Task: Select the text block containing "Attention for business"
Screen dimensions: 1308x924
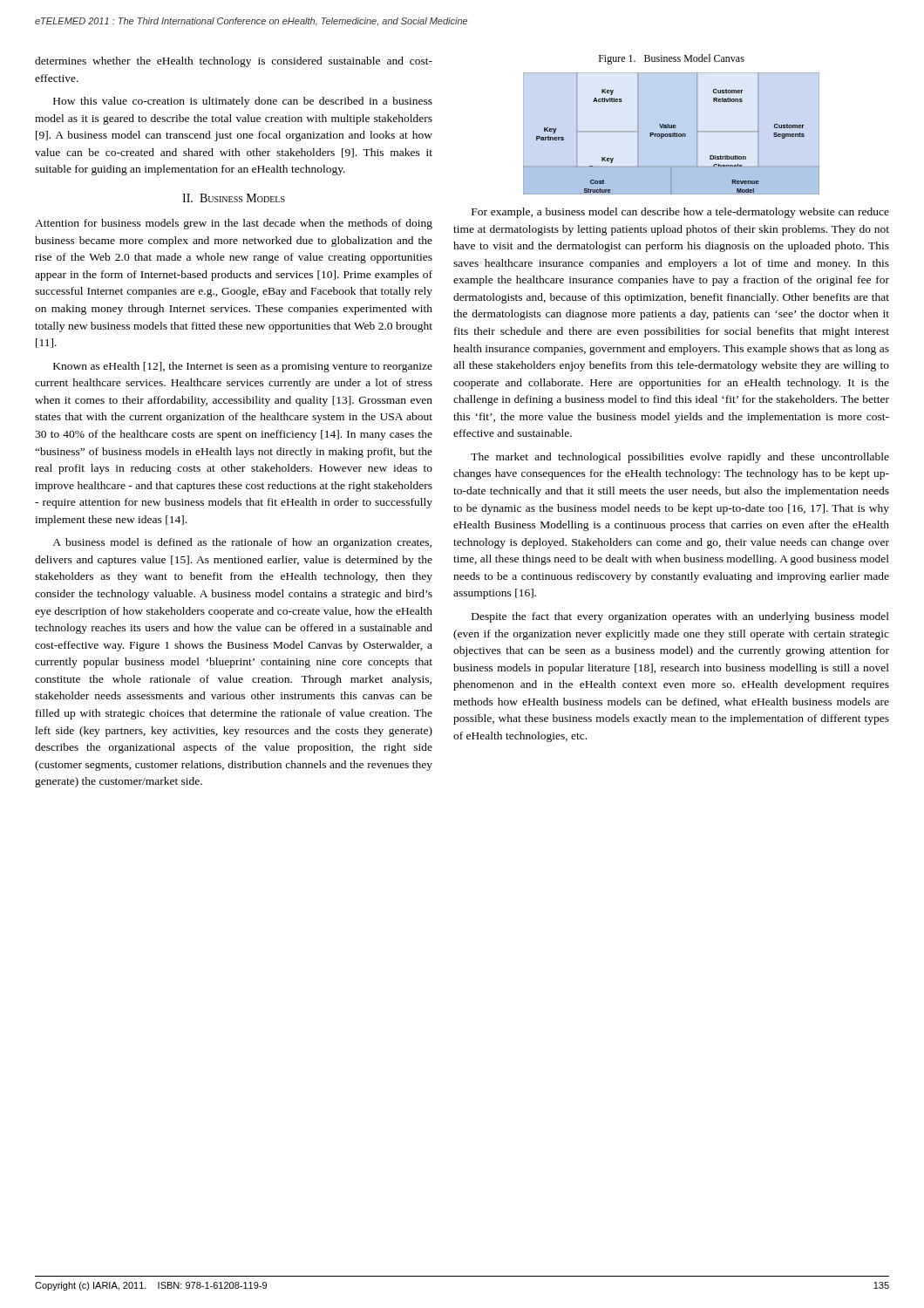Action: click(x=234, y=283)
